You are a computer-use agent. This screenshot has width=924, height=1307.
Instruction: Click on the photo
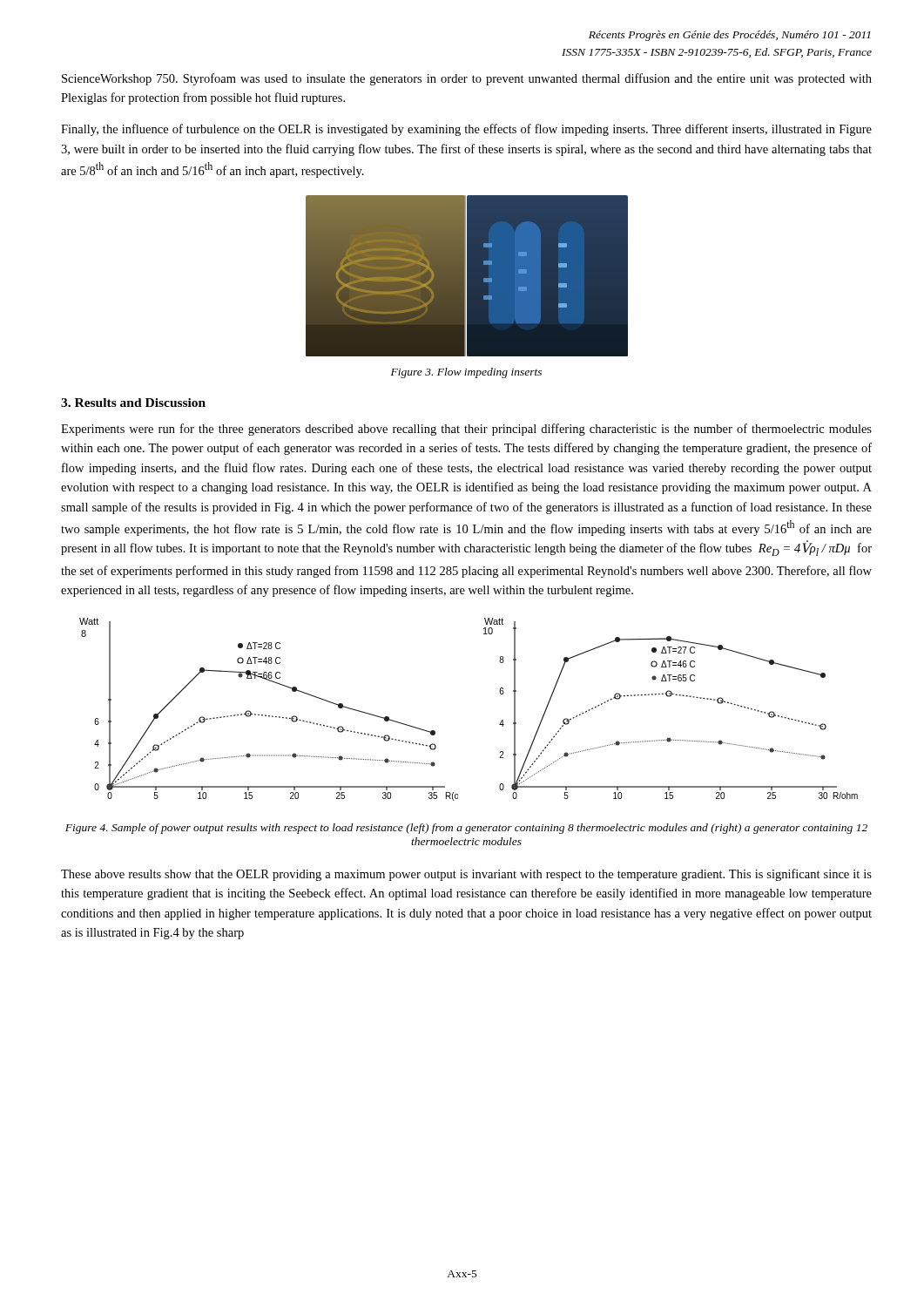[466, 277]
